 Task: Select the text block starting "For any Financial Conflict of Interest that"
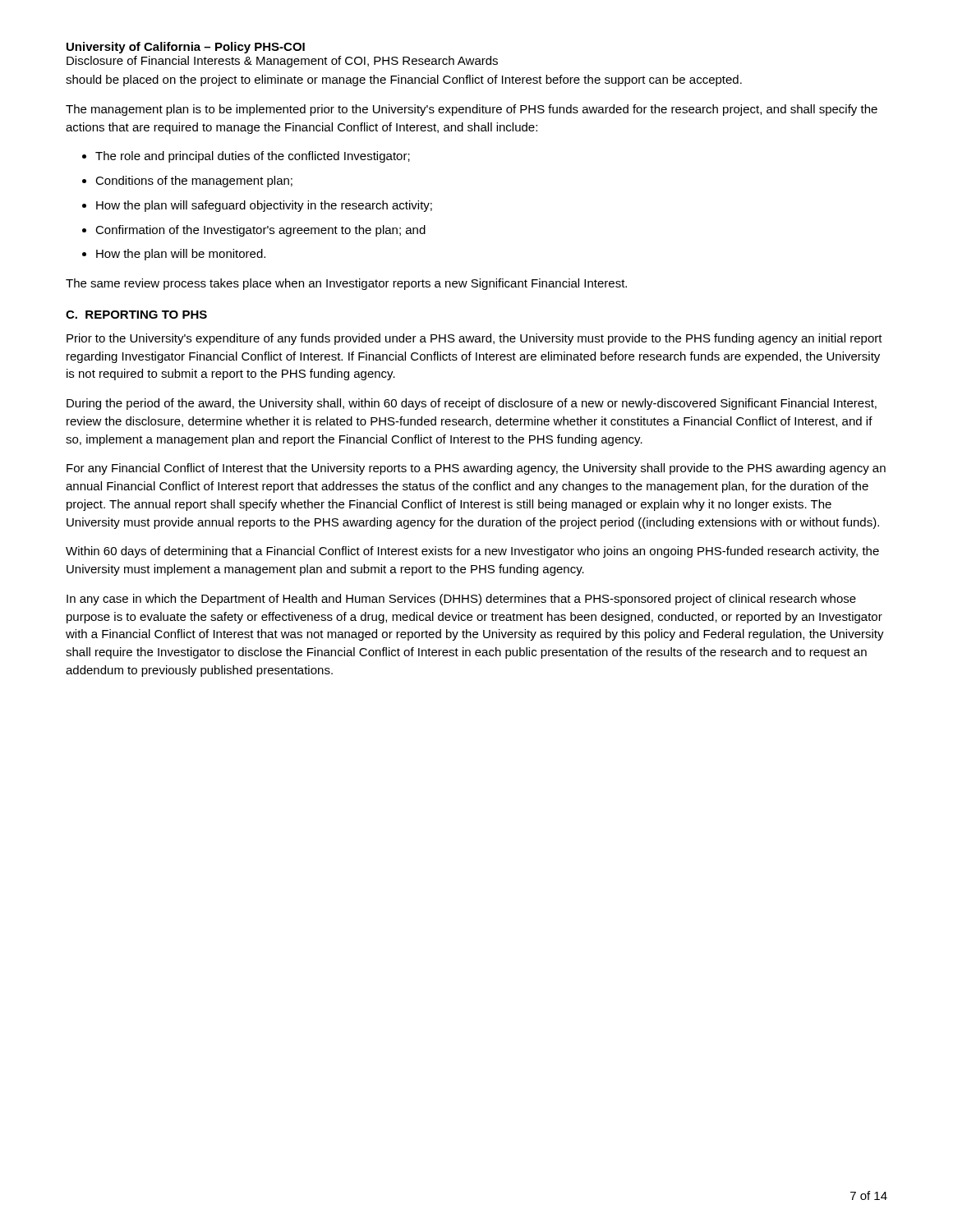click(x=476, y=495)
